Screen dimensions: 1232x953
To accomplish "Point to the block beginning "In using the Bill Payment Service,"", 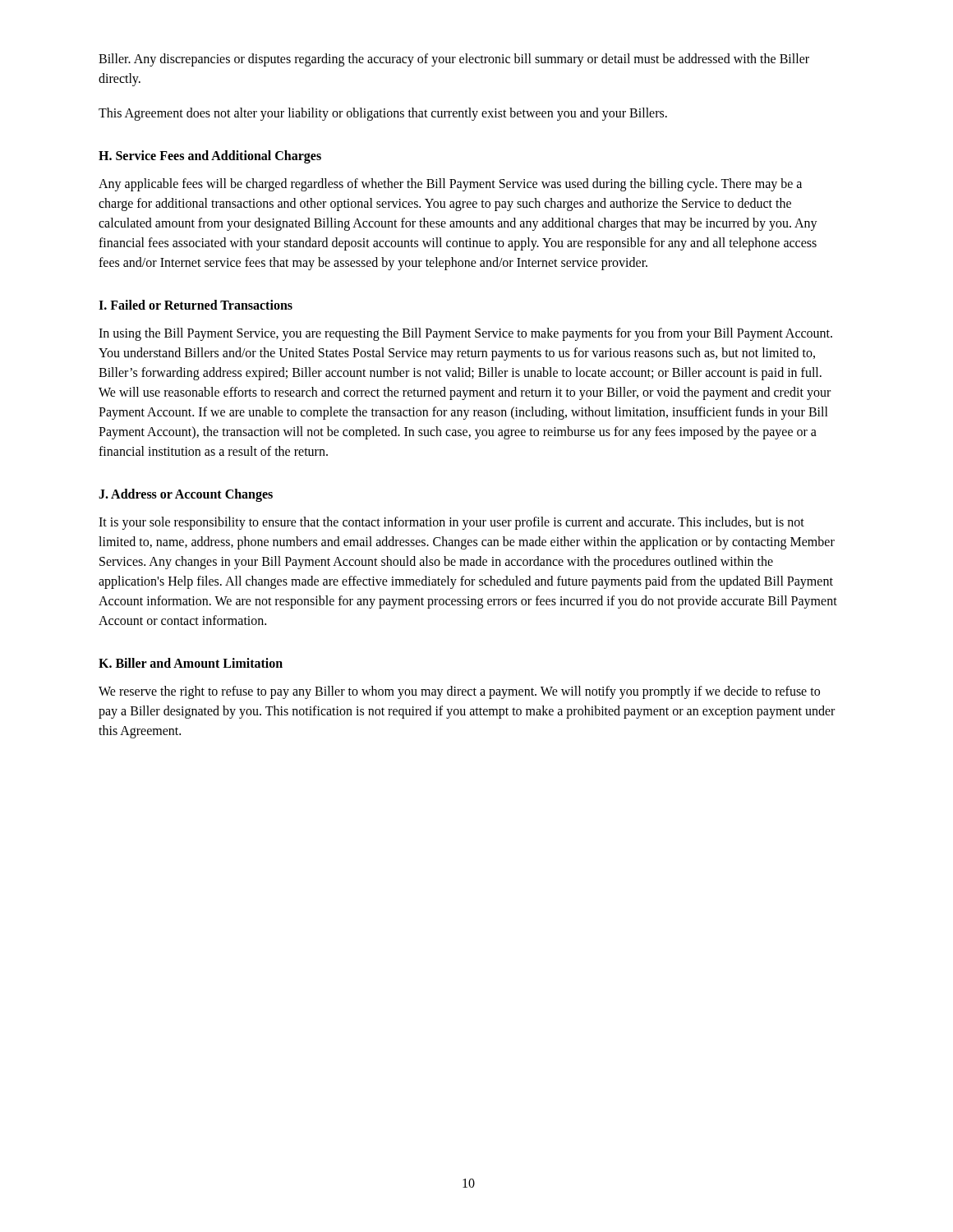I will pyautogui.click(x=466, y=392).
